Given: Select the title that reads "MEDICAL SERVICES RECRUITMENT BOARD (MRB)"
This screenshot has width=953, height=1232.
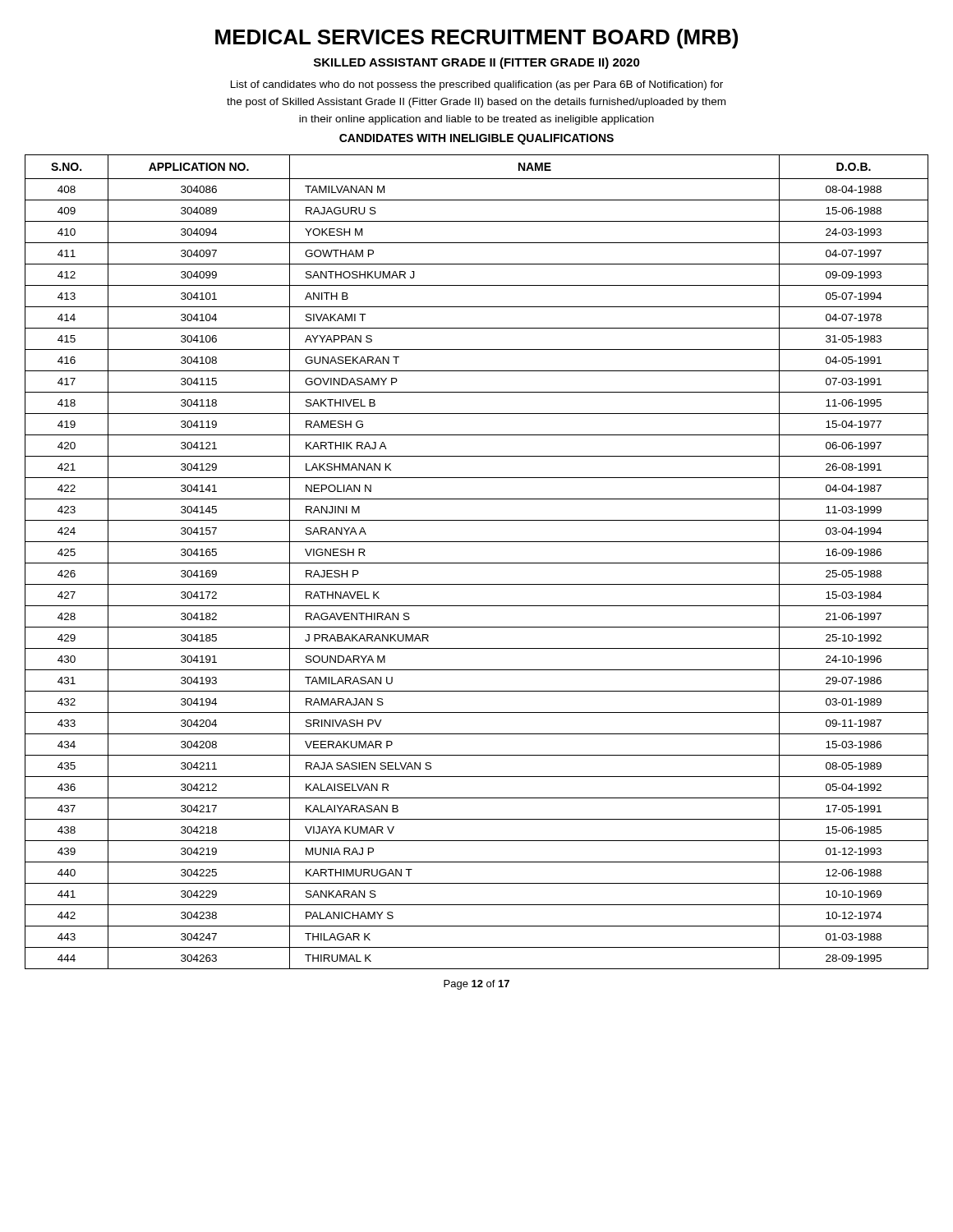Looking at the screenshot, I should click(x=476, y=37).
